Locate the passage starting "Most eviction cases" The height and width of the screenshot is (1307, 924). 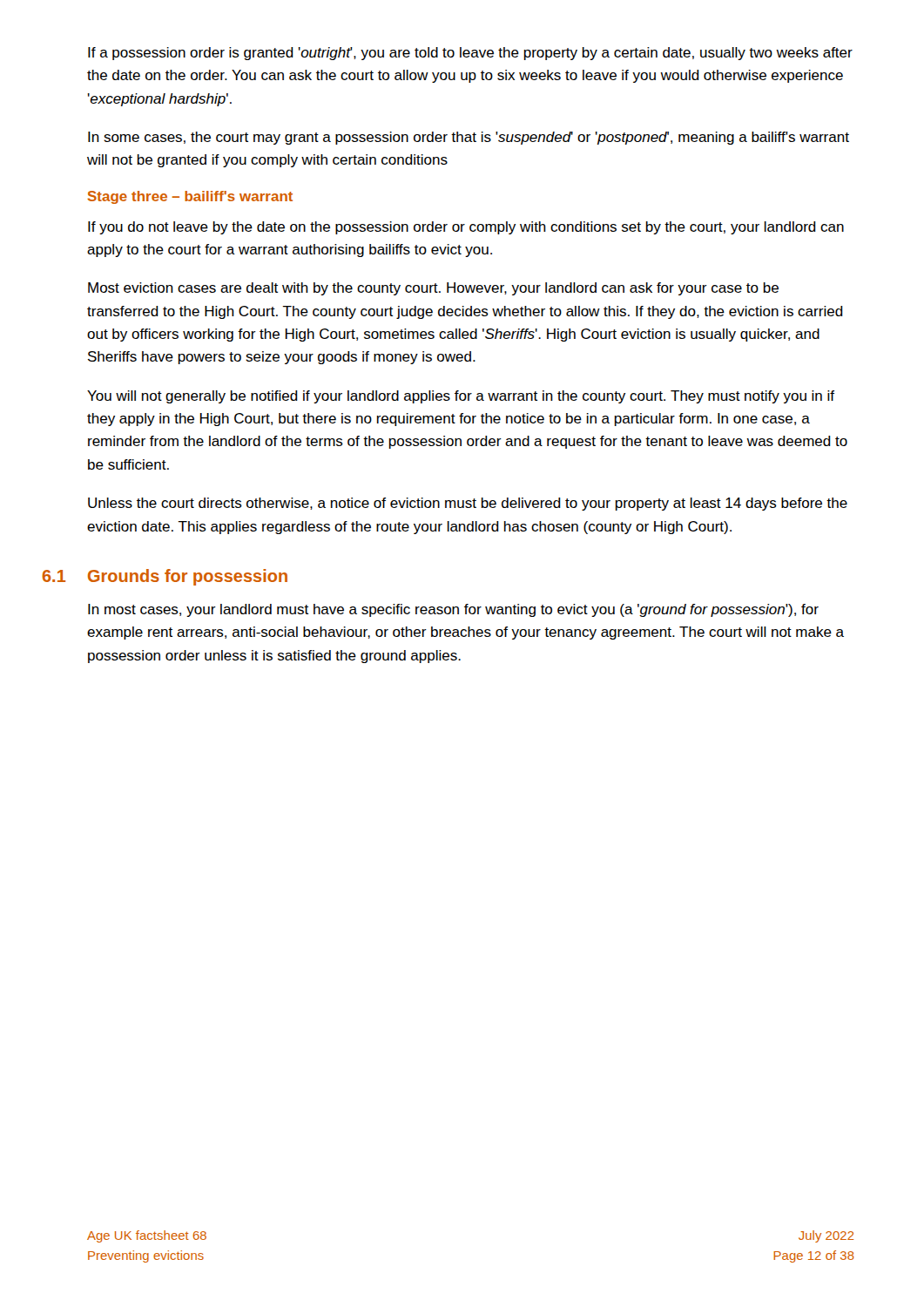pyautogui.click(x=465, y=323)
